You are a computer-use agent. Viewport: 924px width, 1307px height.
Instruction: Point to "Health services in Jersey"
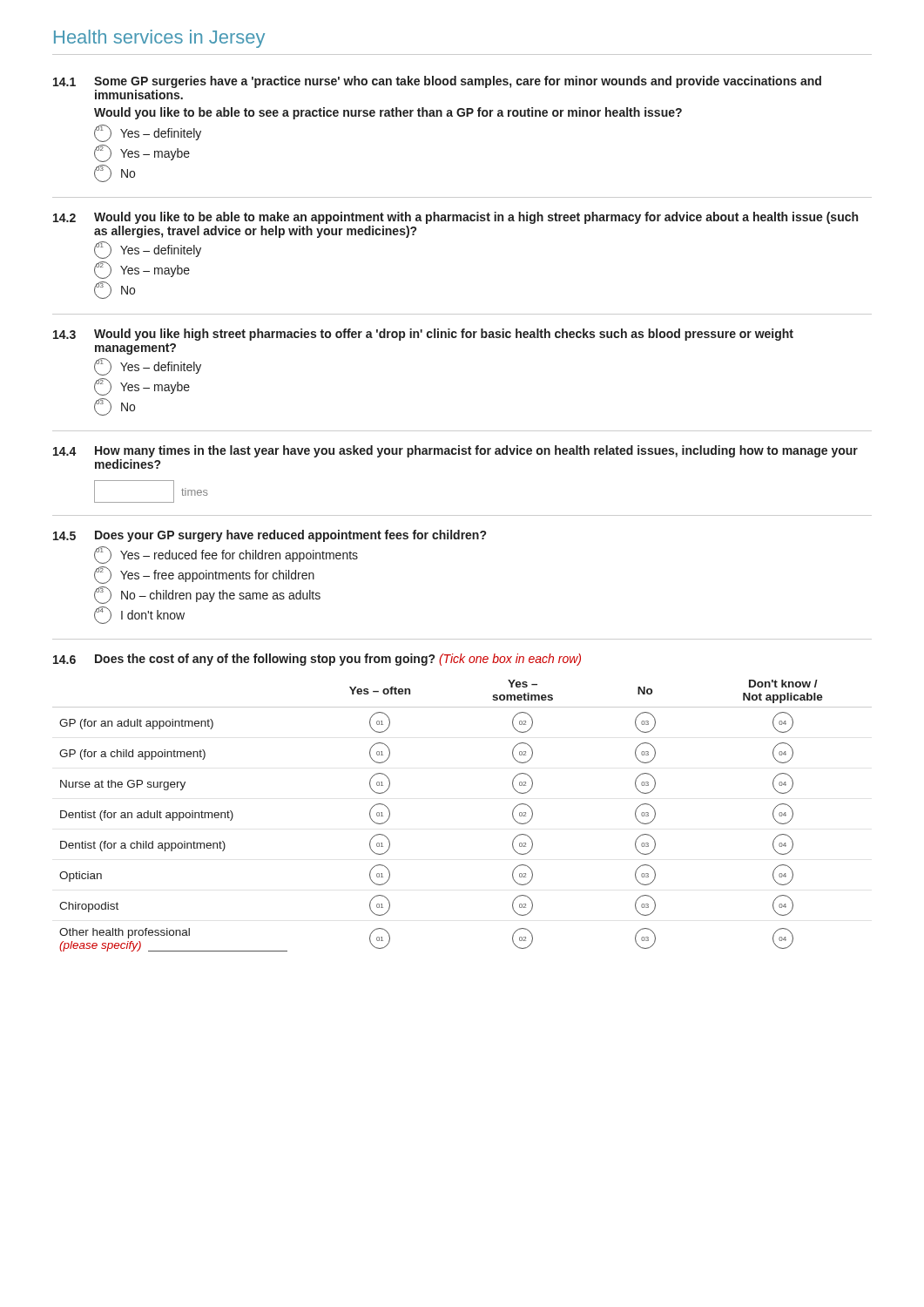coord(159,39)
